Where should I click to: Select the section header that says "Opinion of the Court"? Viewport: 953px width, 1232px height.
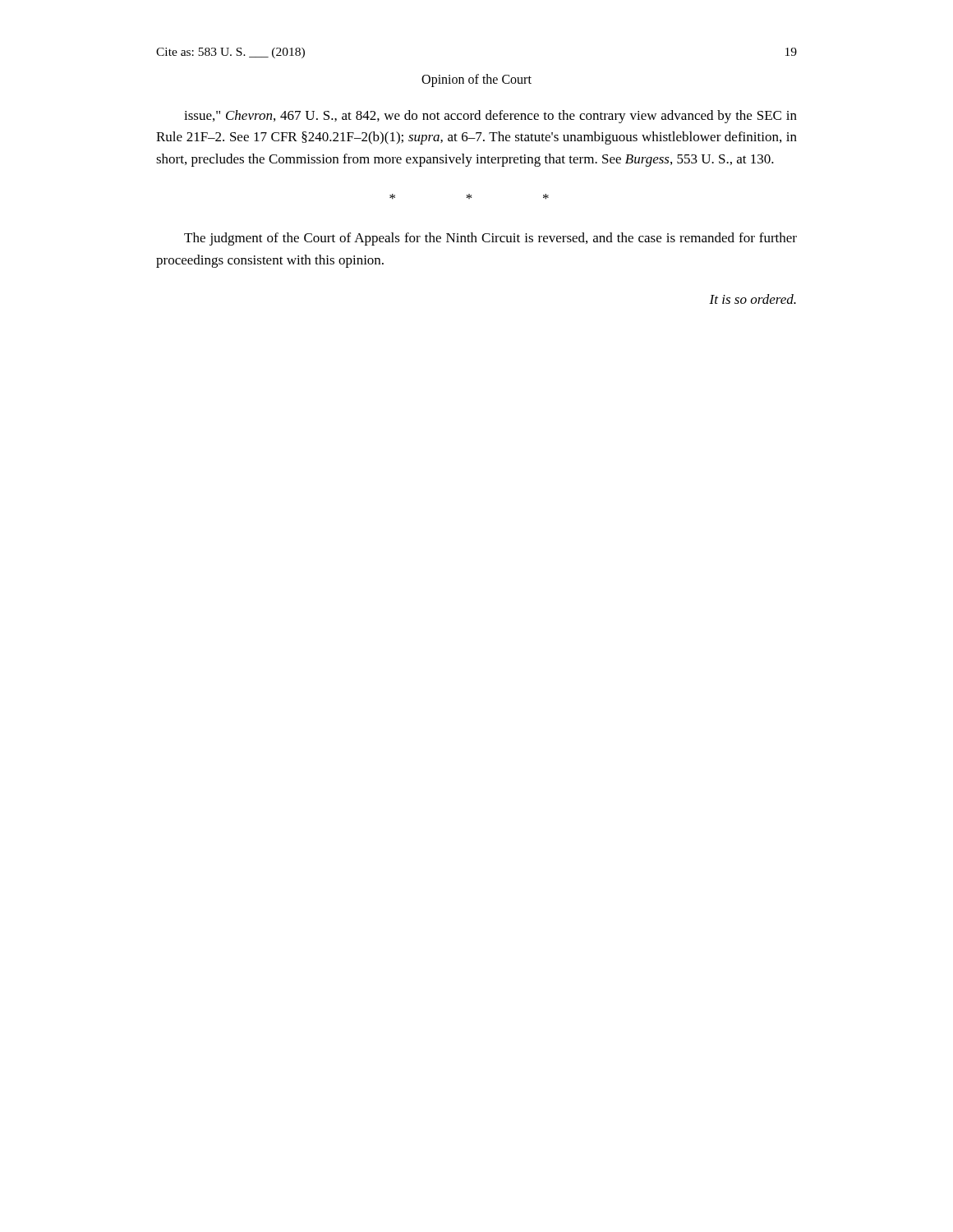476,79
